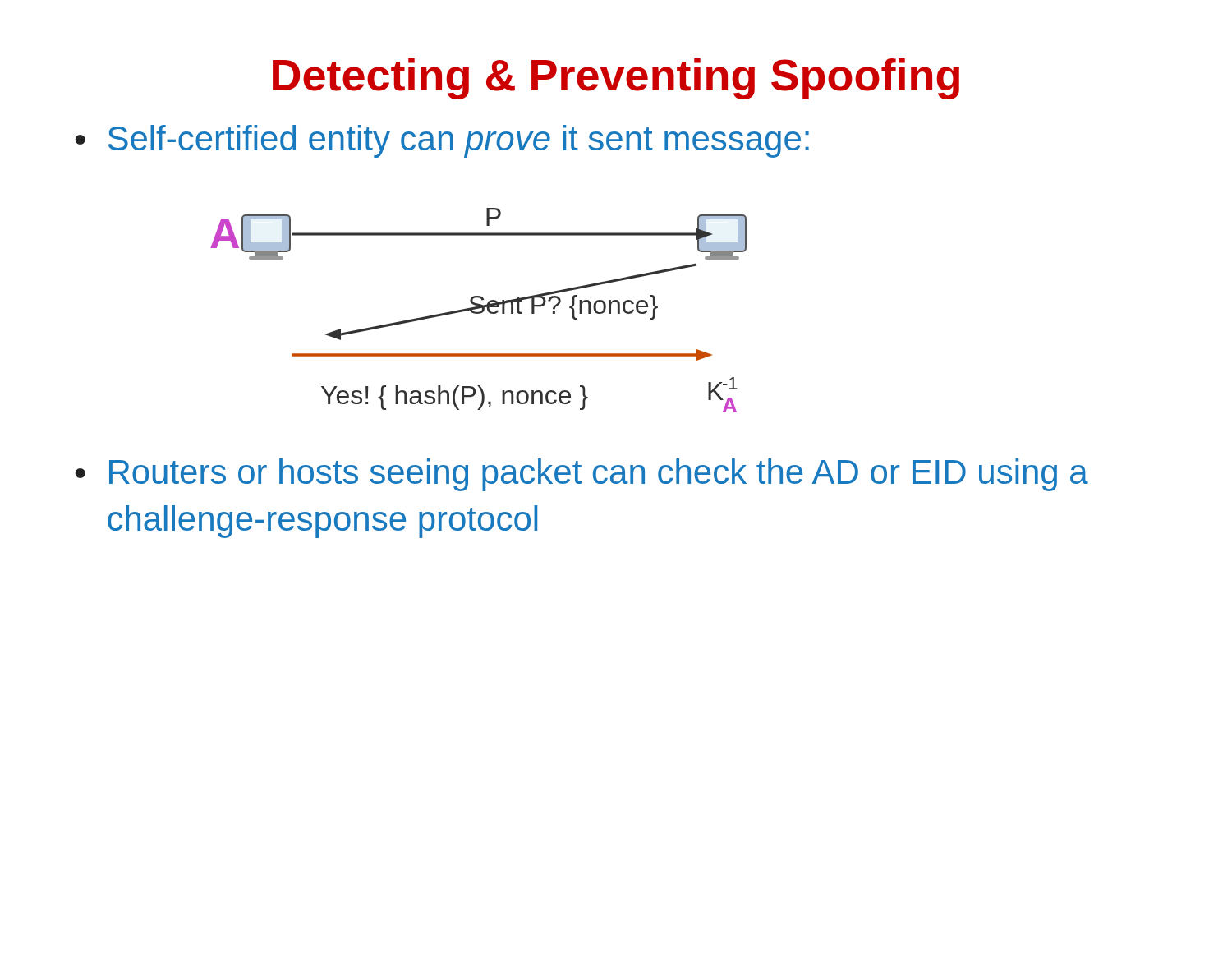Find the list item that reads "• Routers or"

612,496
